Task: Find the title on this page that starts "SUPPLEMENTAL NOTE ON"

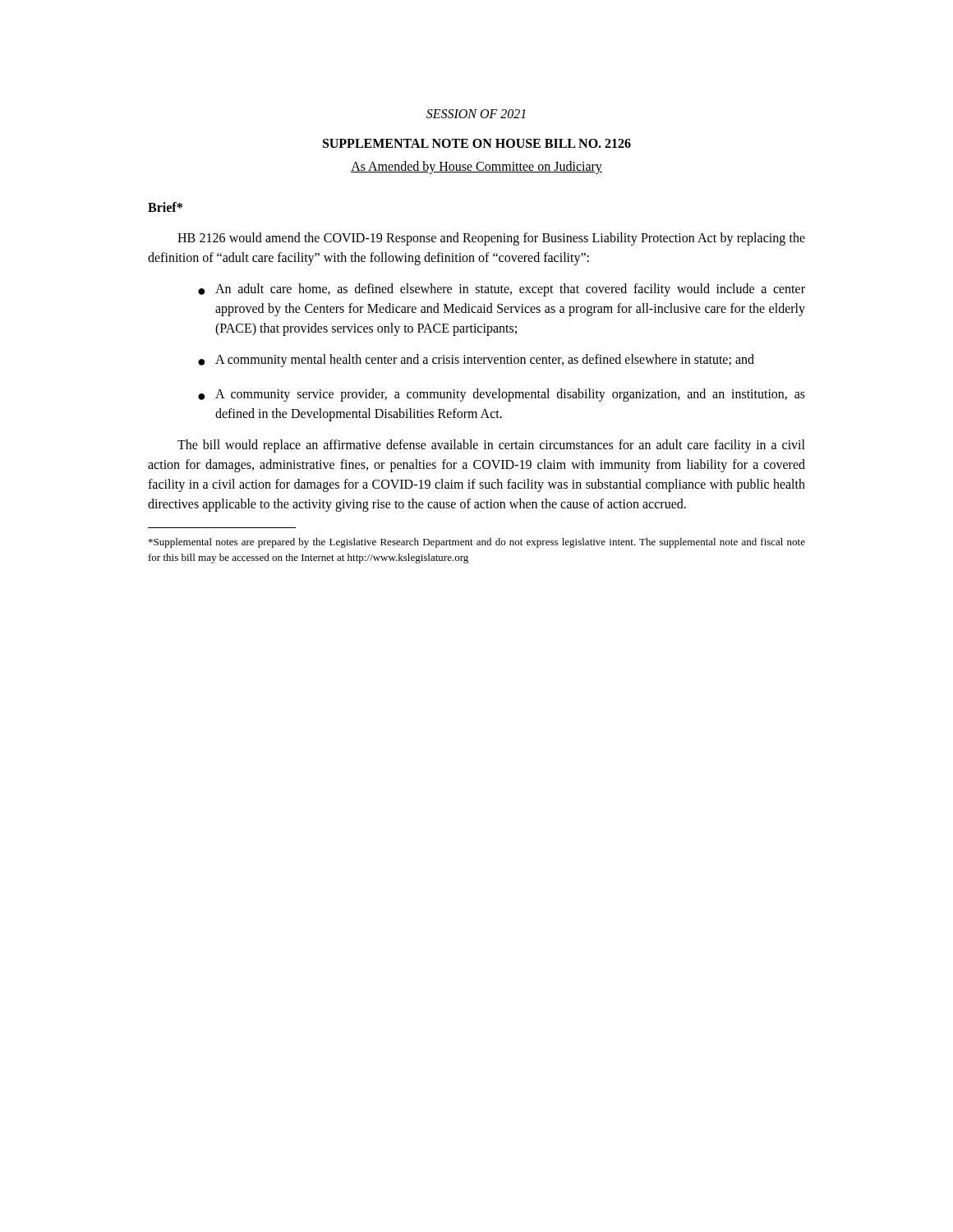Action: pos(476,143)
